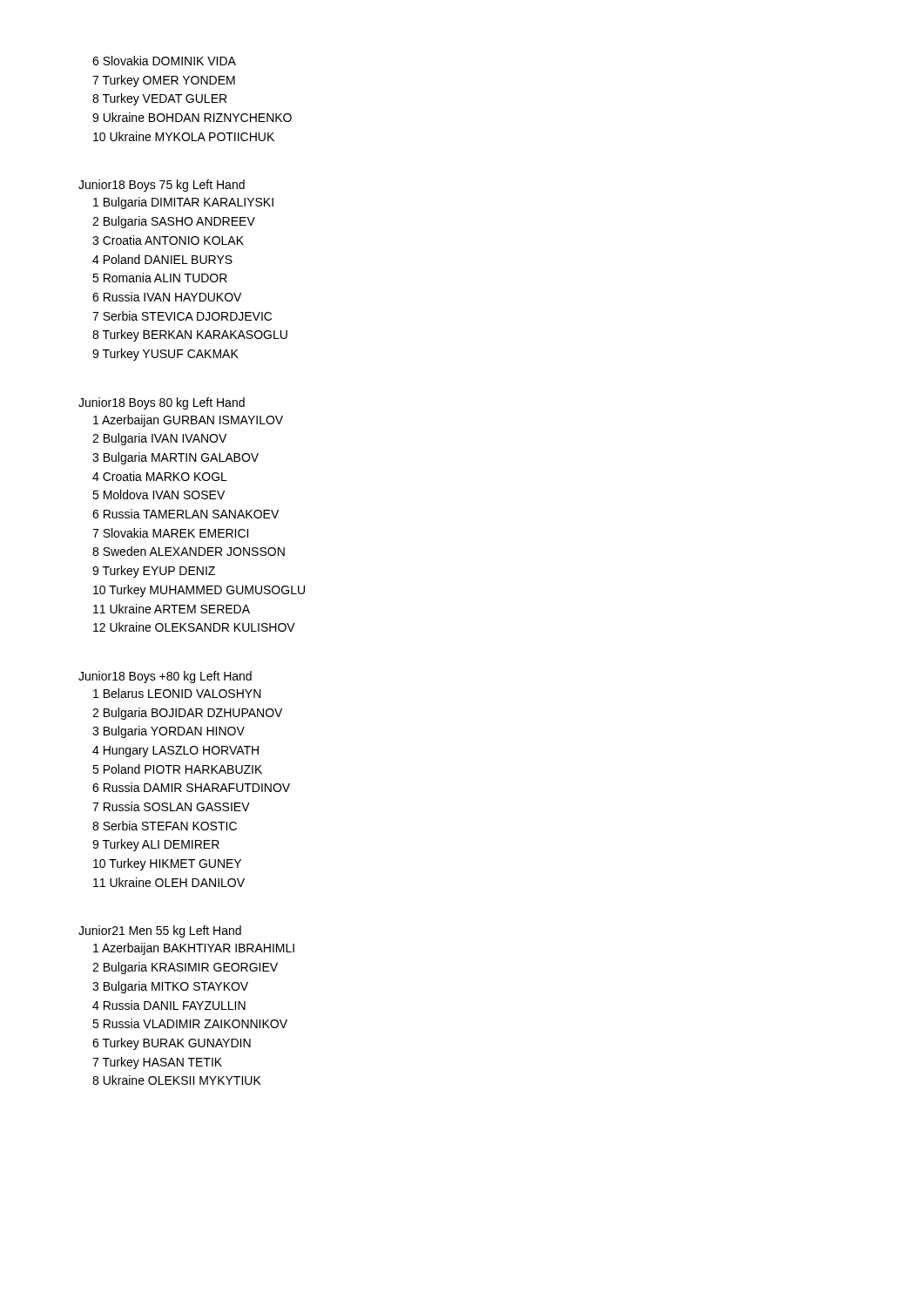Click where it says "7 Turkey OMER YONDEM"
This screenshot has width=924, height=1307.
coord(164,80)
